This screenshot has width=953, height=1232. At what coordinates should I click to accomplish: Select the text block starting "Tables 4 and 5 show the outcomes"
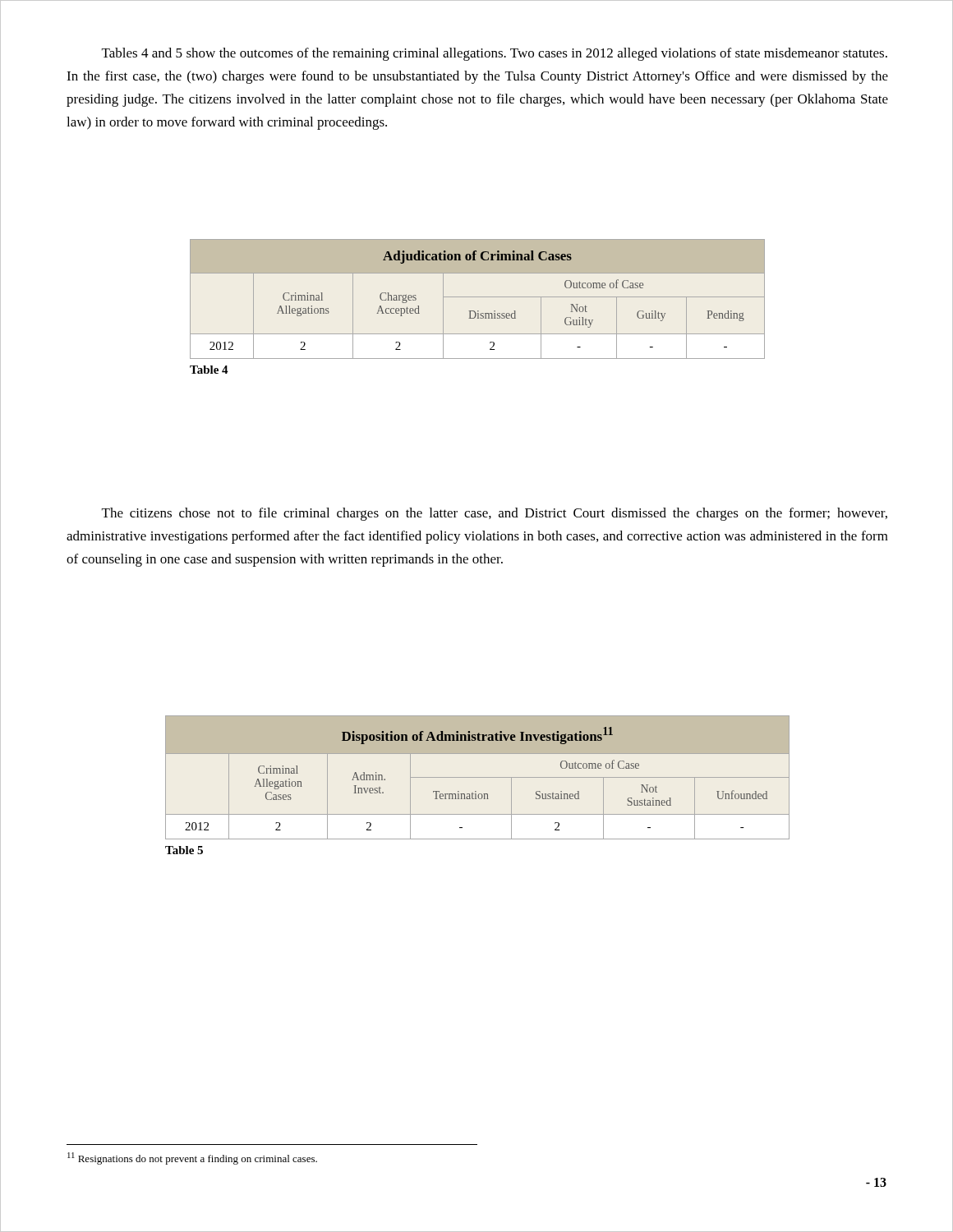click(x=477, y=88)
